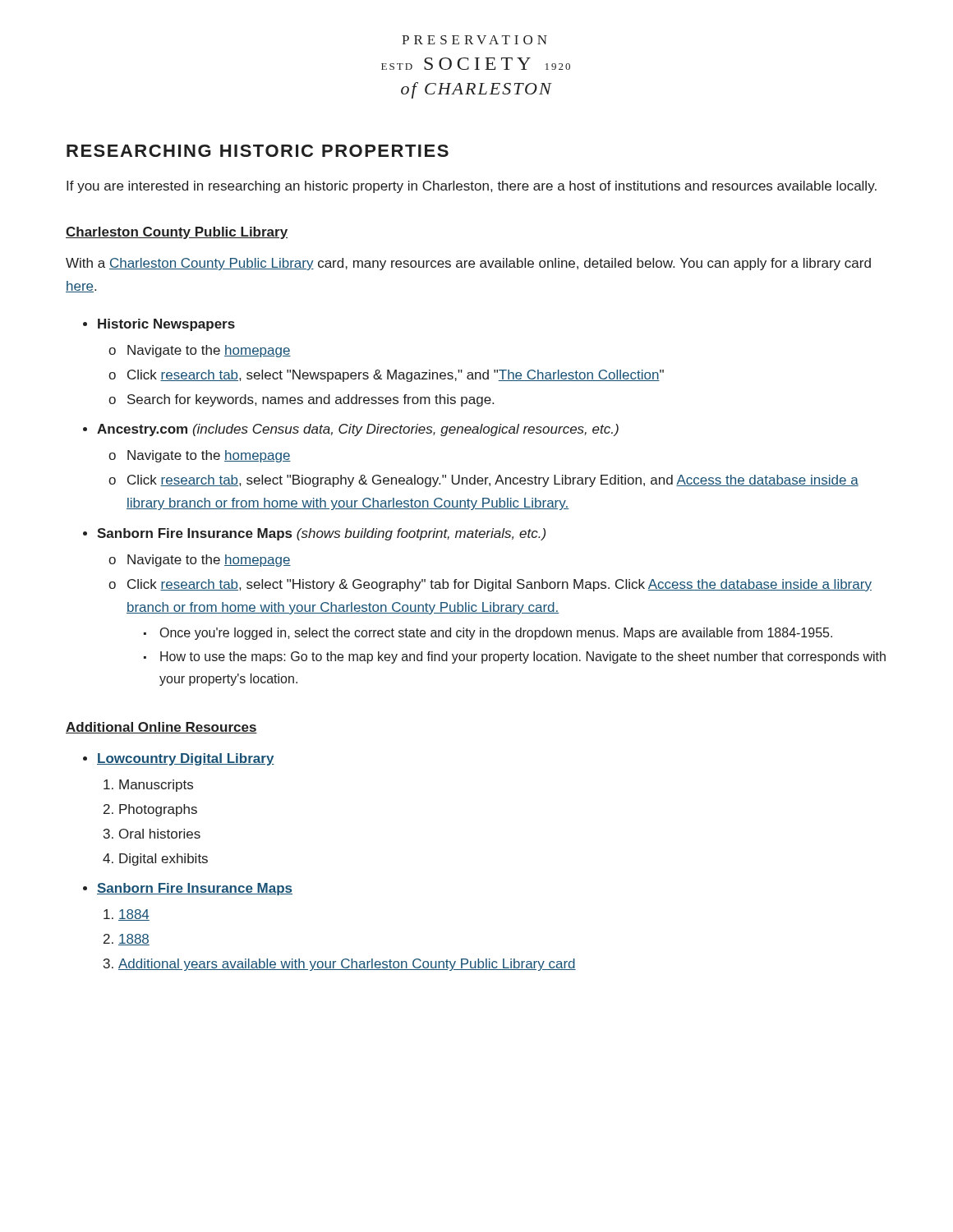
Task: Locate the block of text that opens with "Historic Newspapers o Navigate to the"
Action: [x=492, y=364]
